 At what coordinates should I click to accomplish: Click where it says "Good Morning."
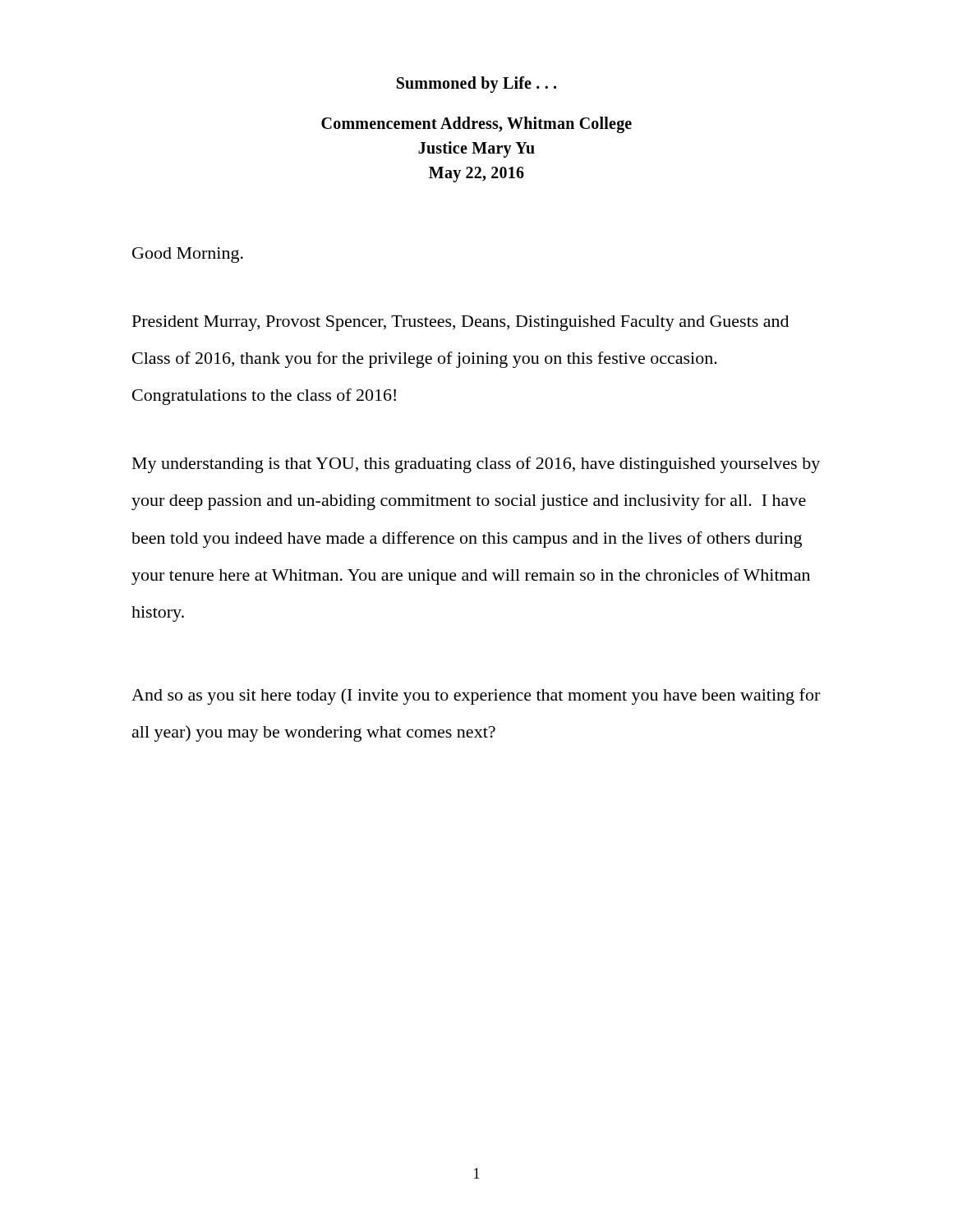(188, 253)
